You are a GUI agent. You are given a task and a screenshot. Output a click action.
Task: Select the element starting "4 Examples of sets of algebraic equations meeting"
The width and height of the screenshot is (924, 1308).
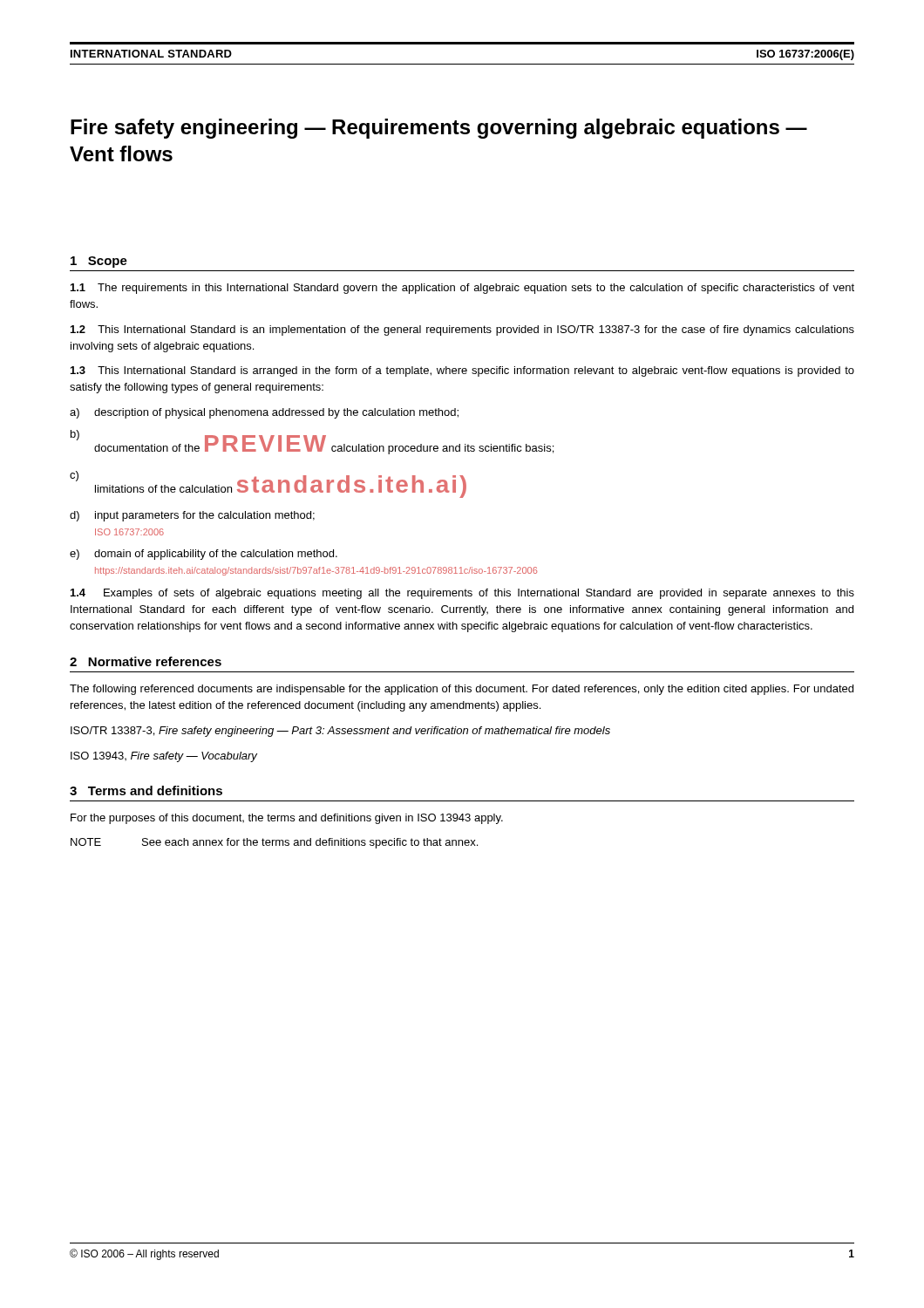(462, 609)
